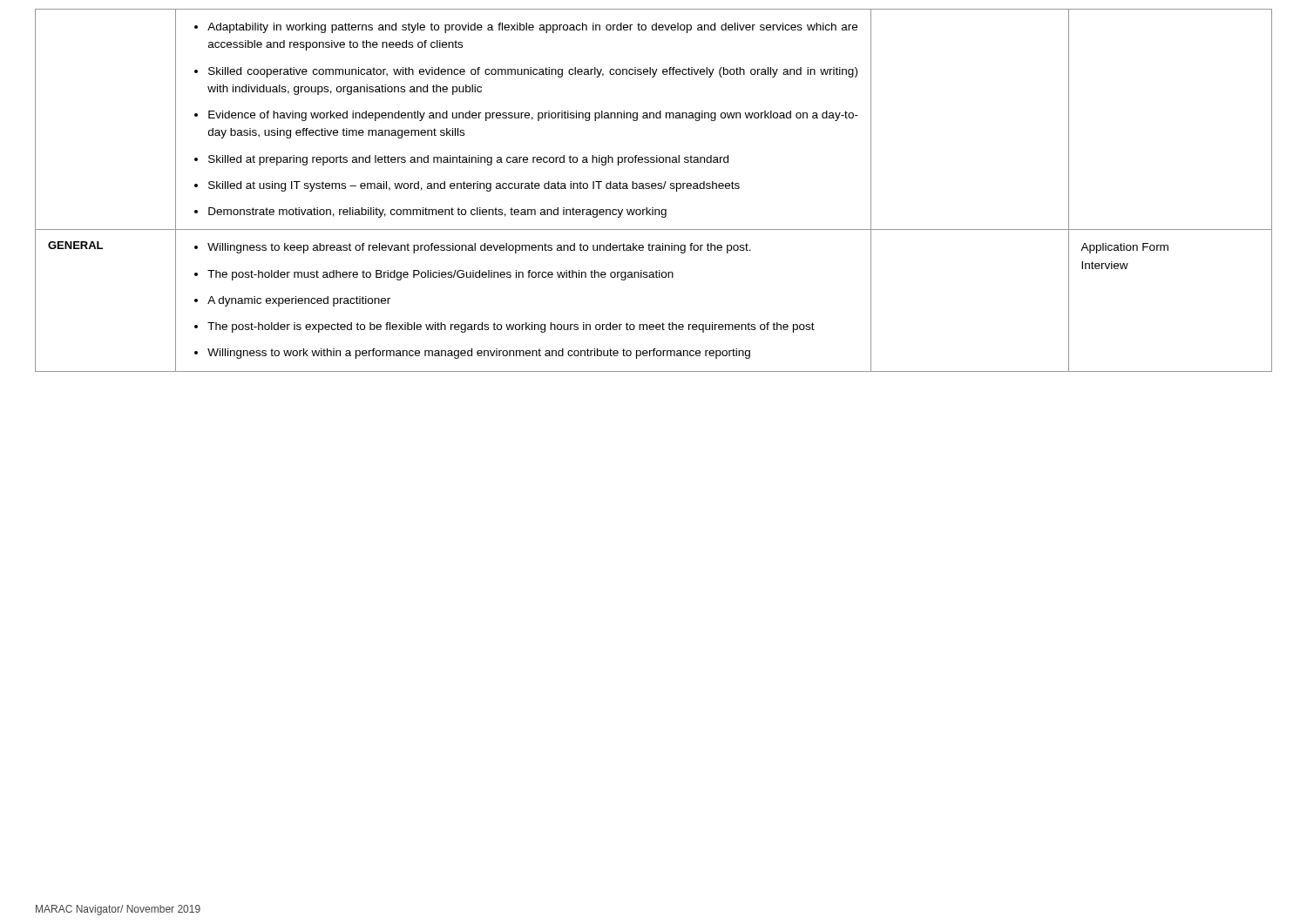Select the element starting "The post-holder is expected to be"
The height and width of the screenshot is (924, 1307).
click(x=511, y=326)
